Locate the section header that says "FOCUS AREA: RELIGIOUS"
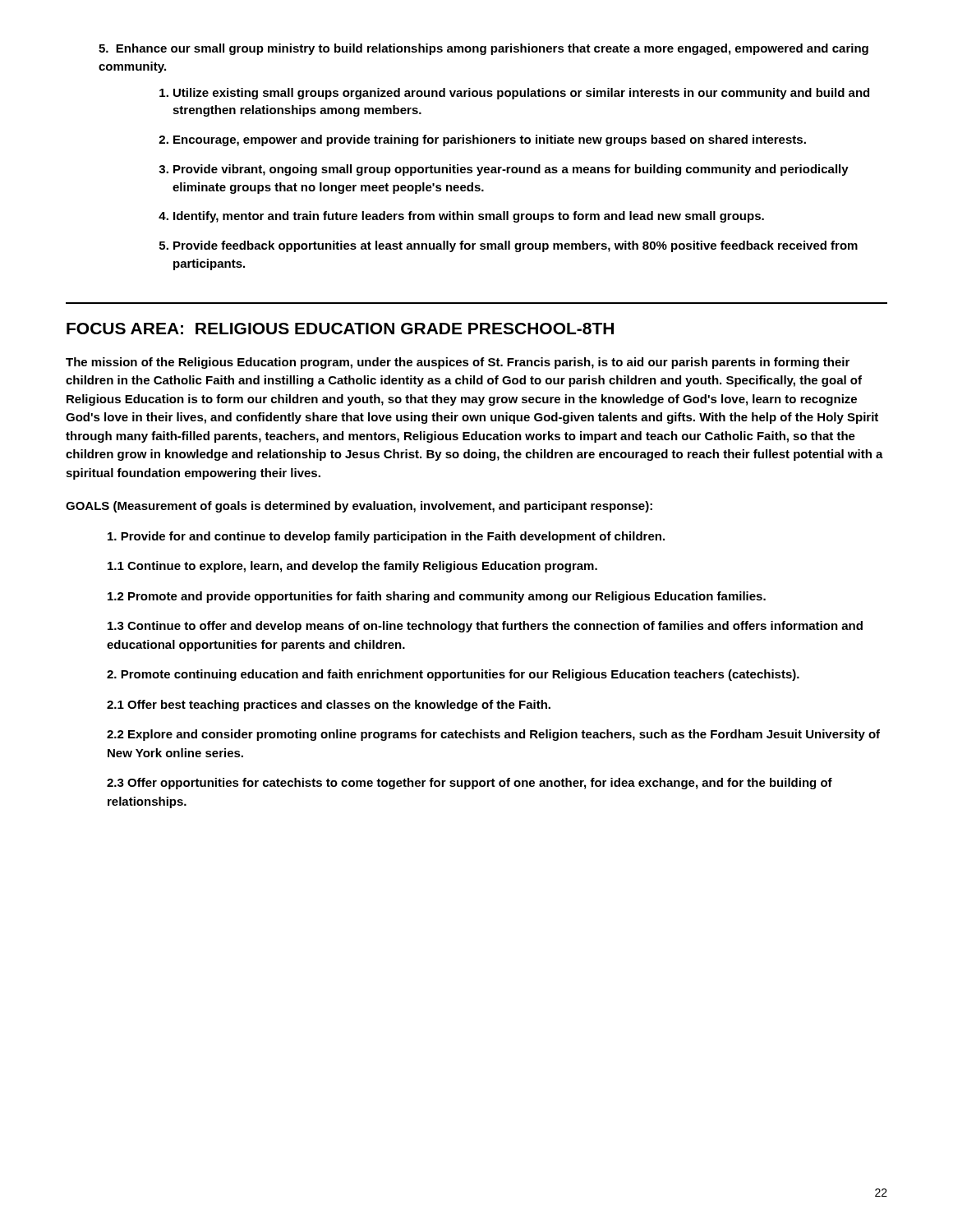The height and width of the screenshot is (1232, 953). click(x=340, y=328)
